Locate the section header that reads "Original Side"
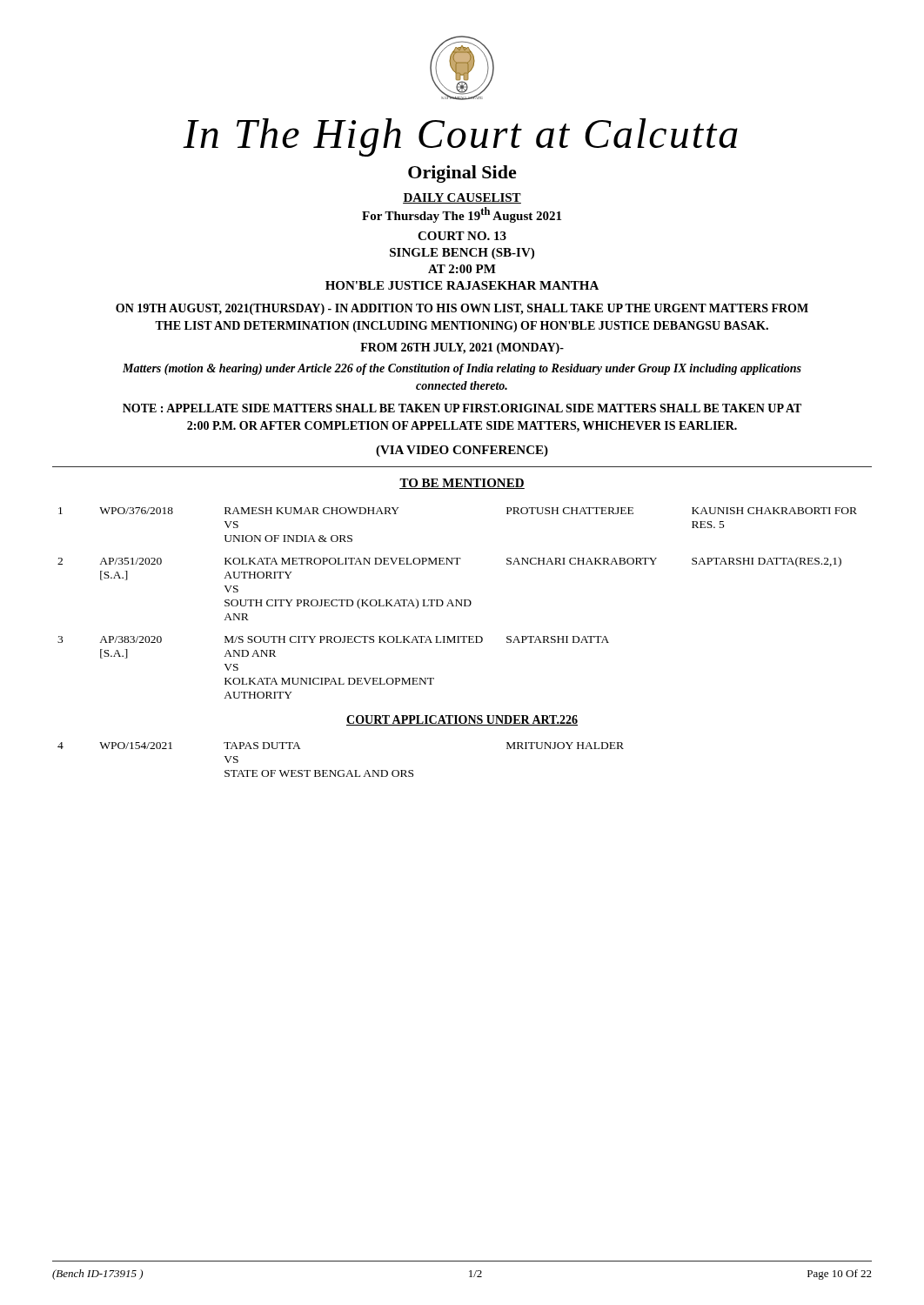Screen dimensions: 1305x924 click(x=462, y=172)
